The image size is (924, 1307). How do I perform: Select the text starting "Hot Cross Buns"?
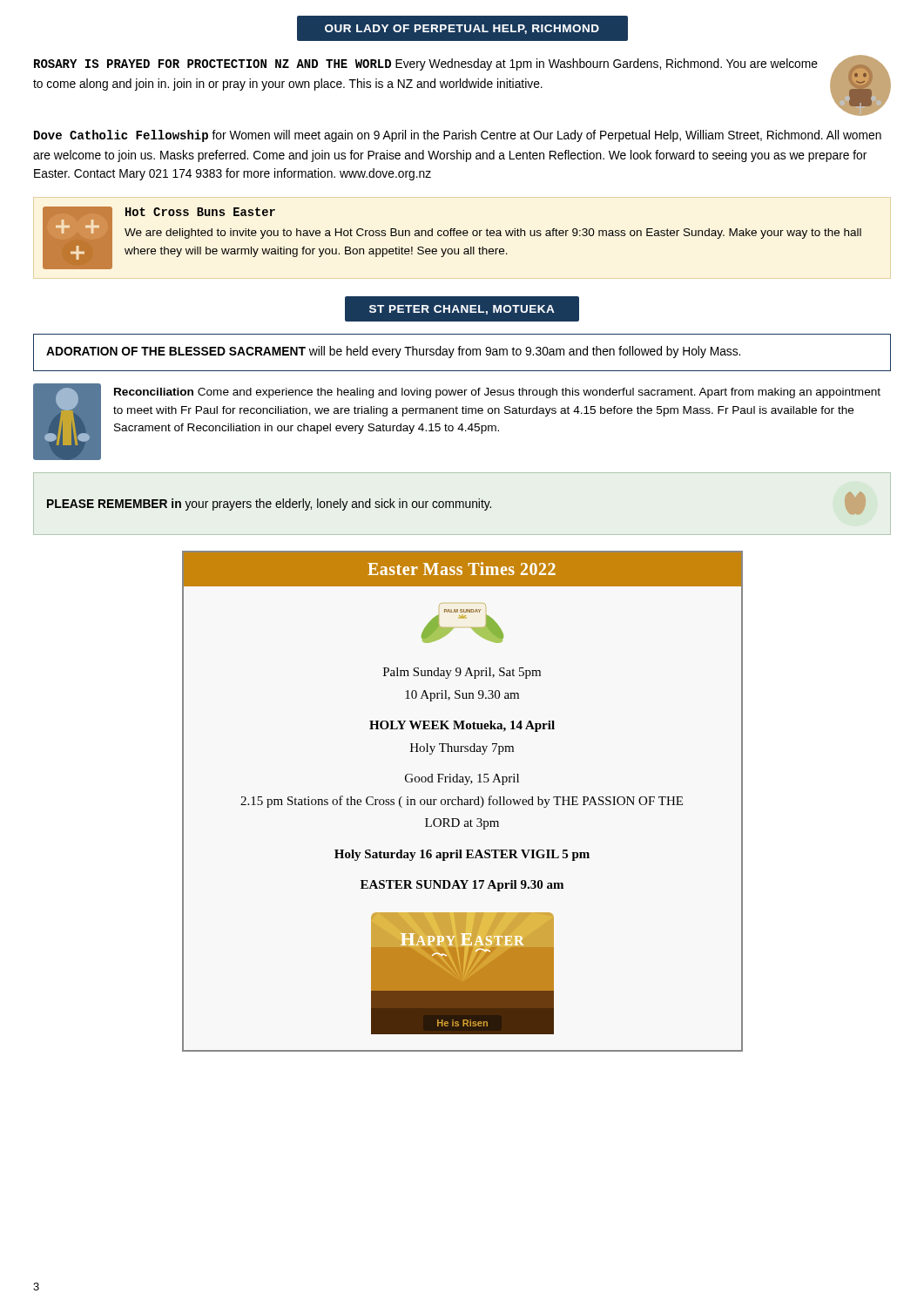tap(200, 213)
